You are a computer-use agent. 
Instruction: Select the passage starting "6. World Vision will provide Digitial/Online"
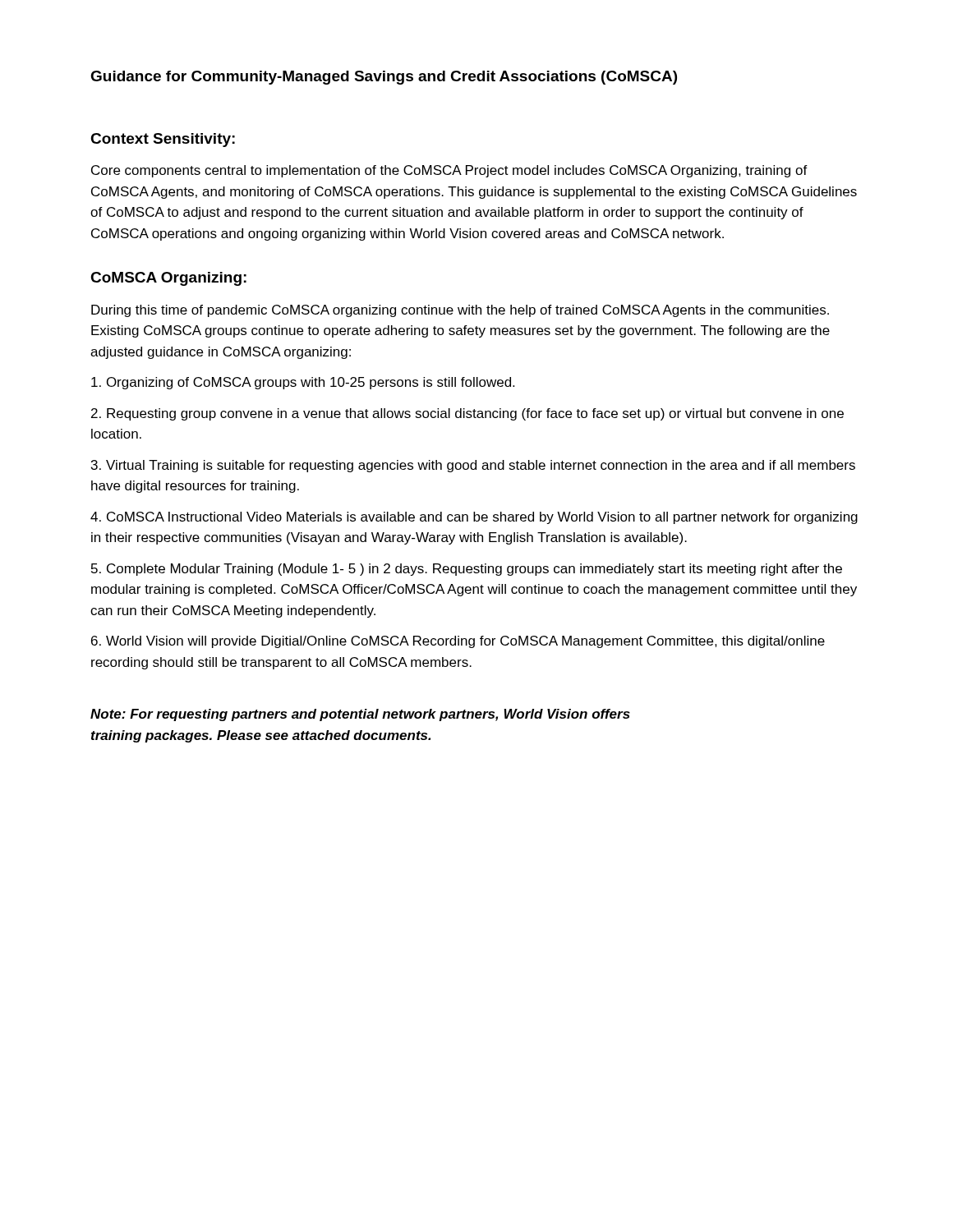(458, 652)
